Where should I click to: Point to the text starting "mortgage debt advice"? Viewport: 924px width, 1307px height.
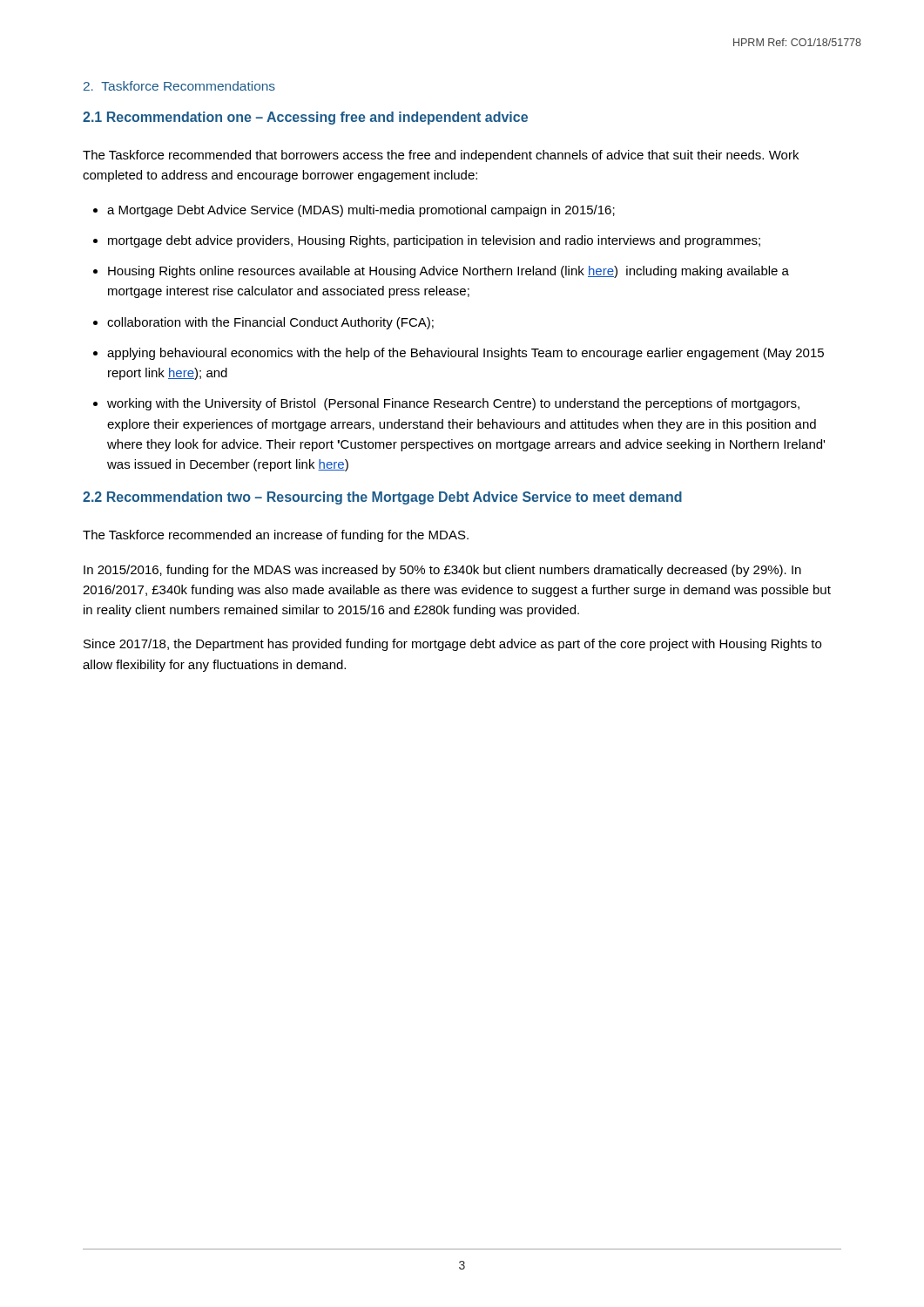[434, 240]
